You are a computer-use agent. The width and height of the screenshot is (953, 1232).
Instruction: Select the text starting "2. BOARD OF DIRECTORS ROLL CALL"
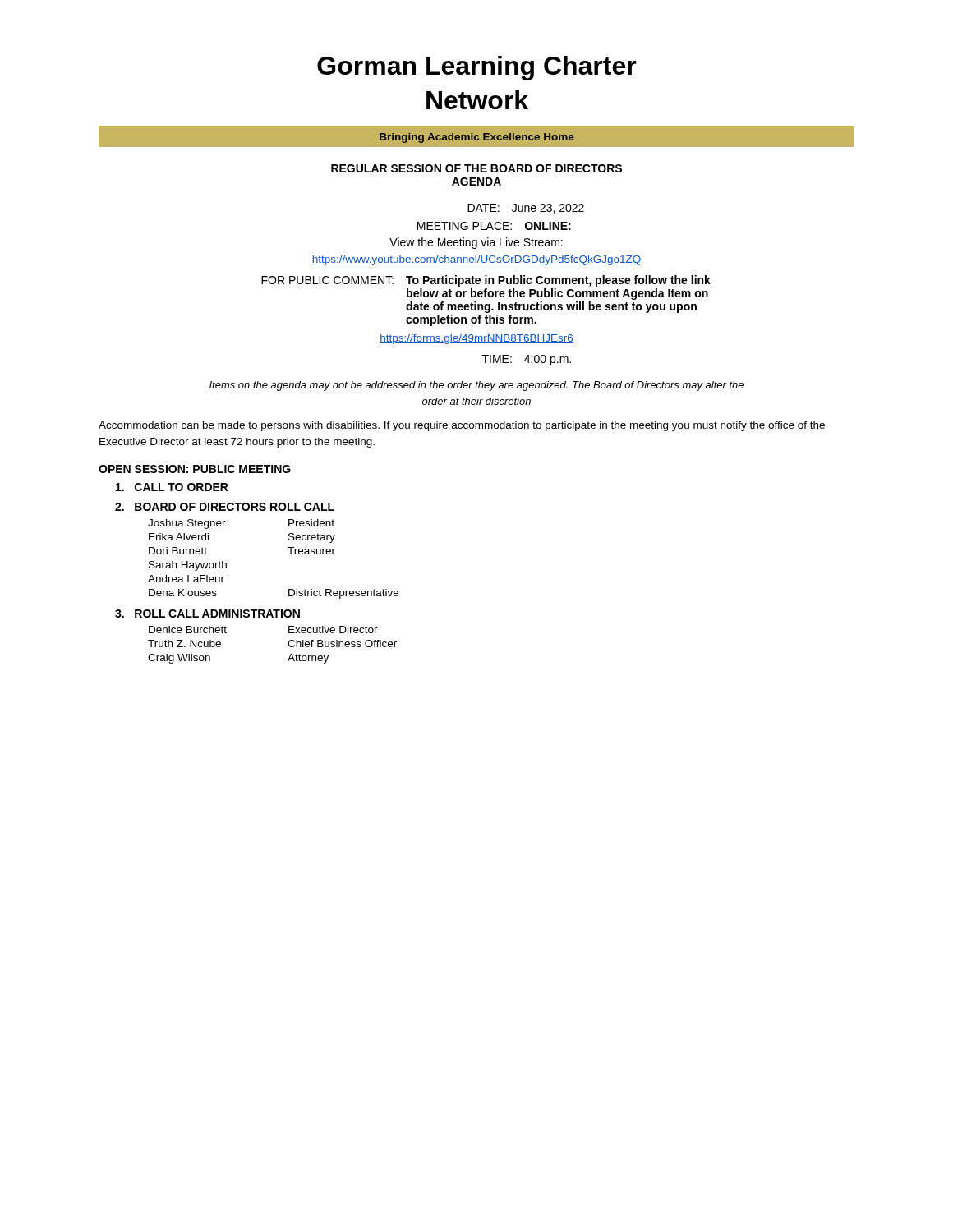pos(225,507)
